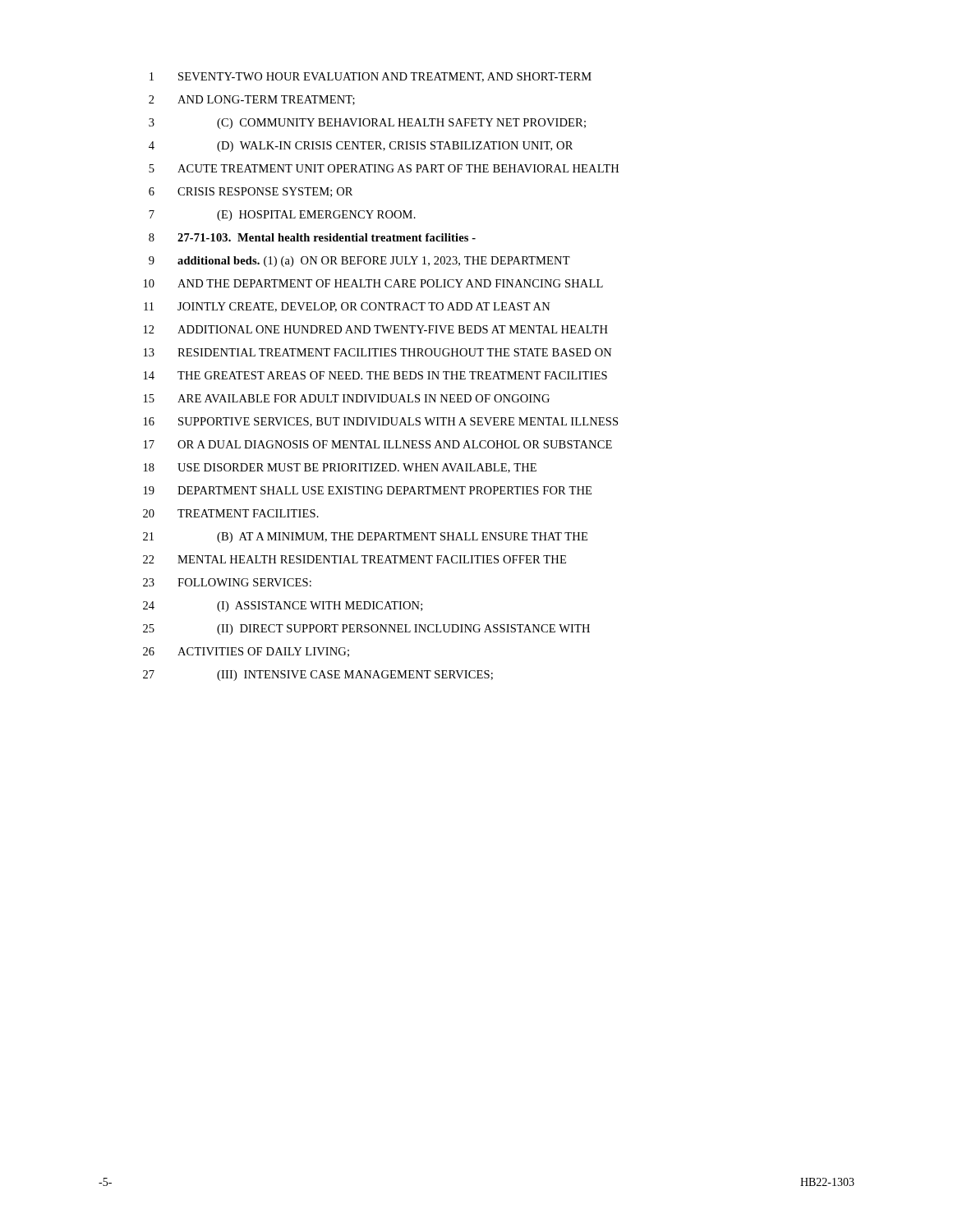The height and width of the screenshot is (1232, 953).
Task: Point to the block beginning "15 ARE AVAILABLE FOR ADULT INDIVIDUALS"
Action: (x=476, y=399)
